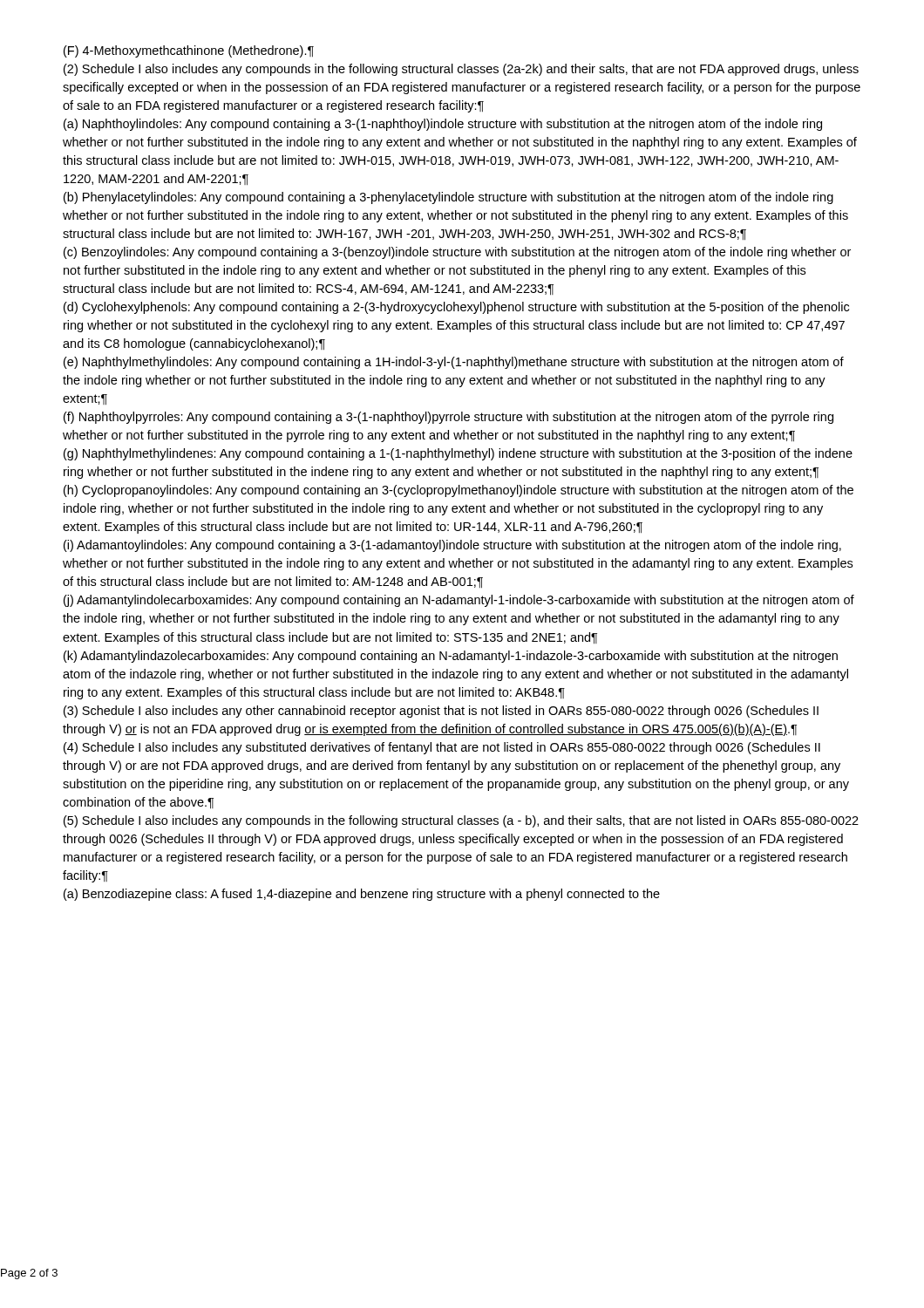This screenshot has height=1308, width=924.
Task: Locate the block of text that opens with "(4) Schedule I also includes any"
Action: pyautogui.click(x=462, y=775)
